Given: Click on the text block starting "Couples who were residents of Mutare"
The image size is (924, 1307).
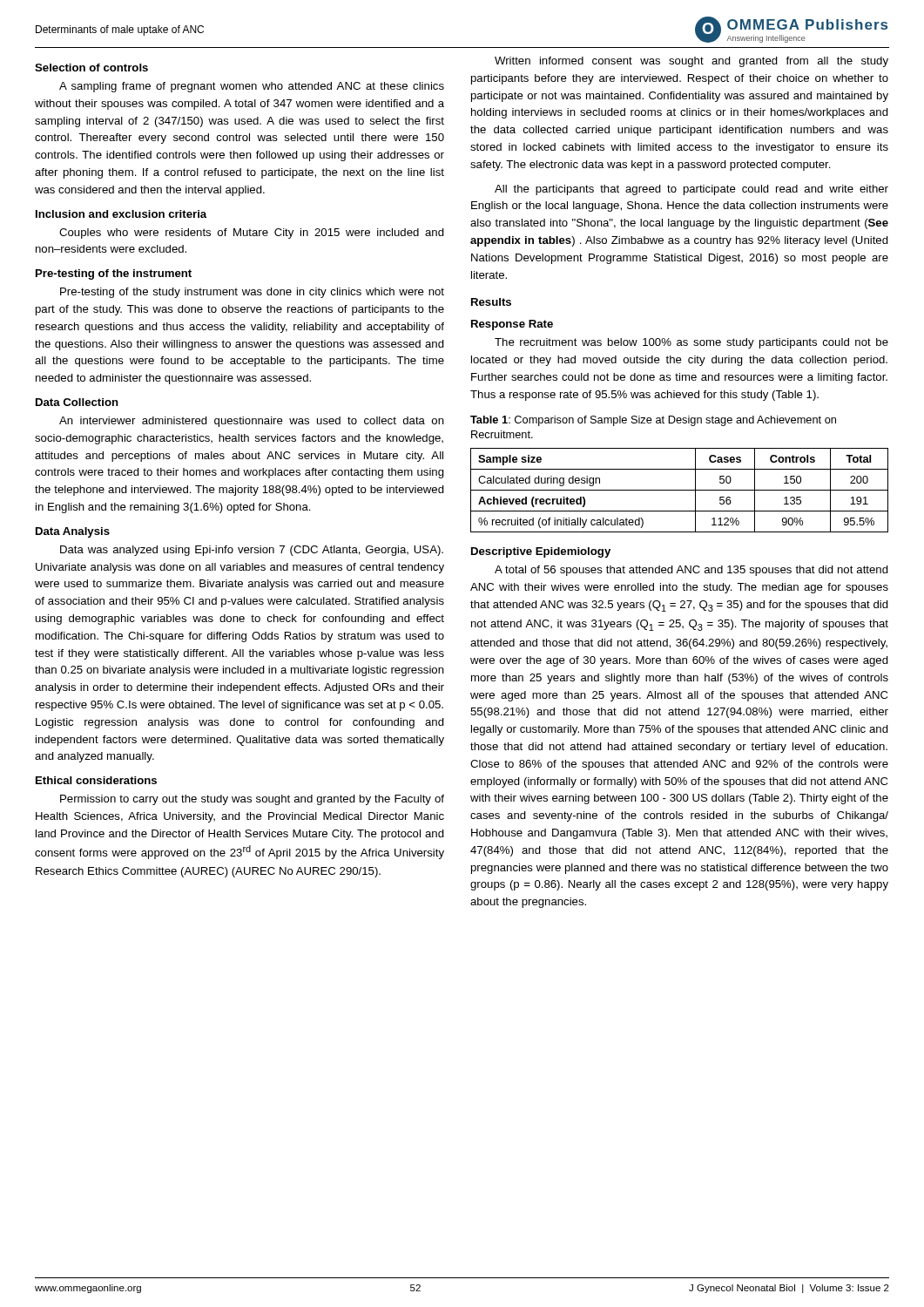Looking at the screenshot, I should tap(240, 240).
